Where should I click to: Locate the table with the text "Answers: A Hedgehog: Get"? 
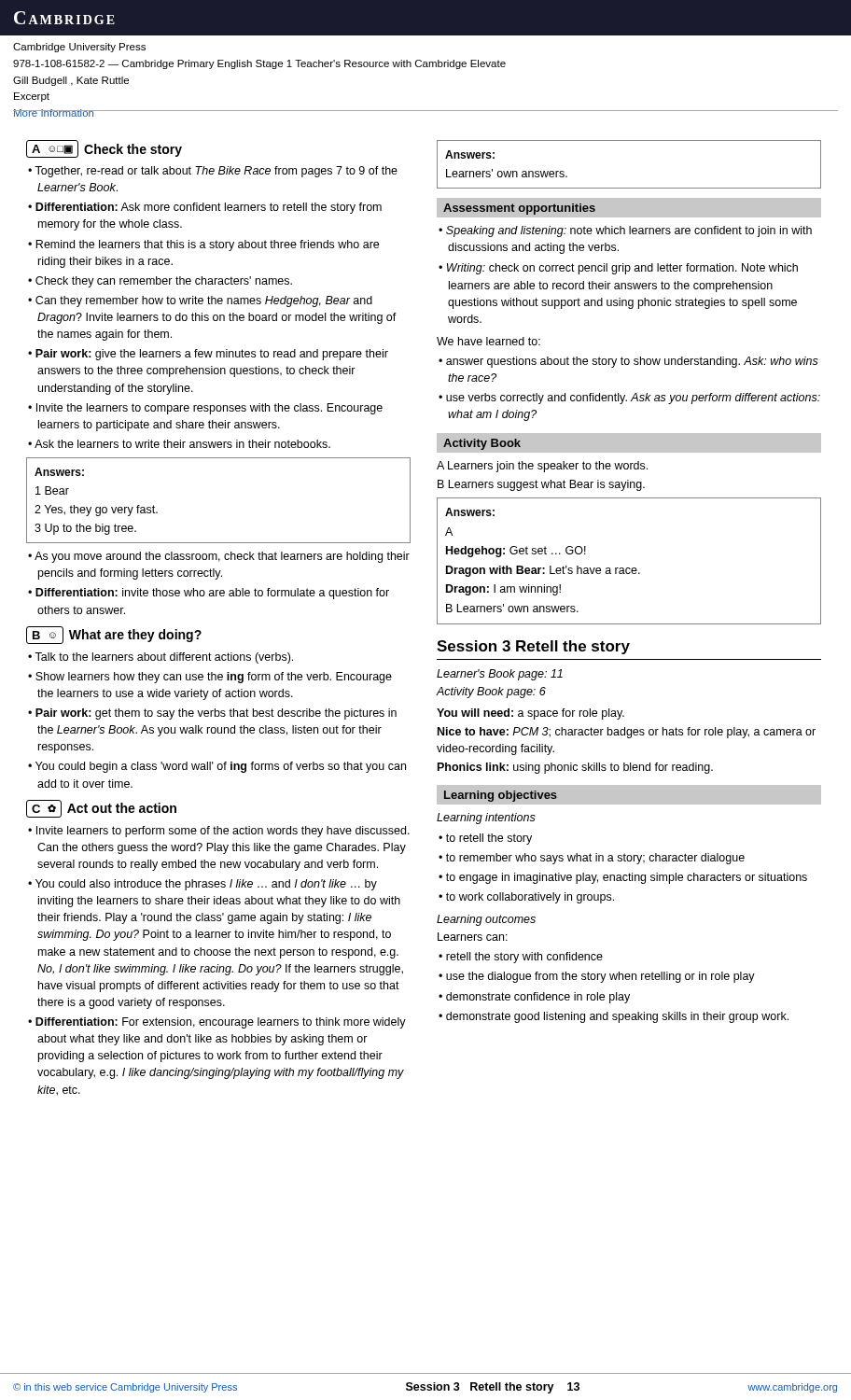pos(629,561)
